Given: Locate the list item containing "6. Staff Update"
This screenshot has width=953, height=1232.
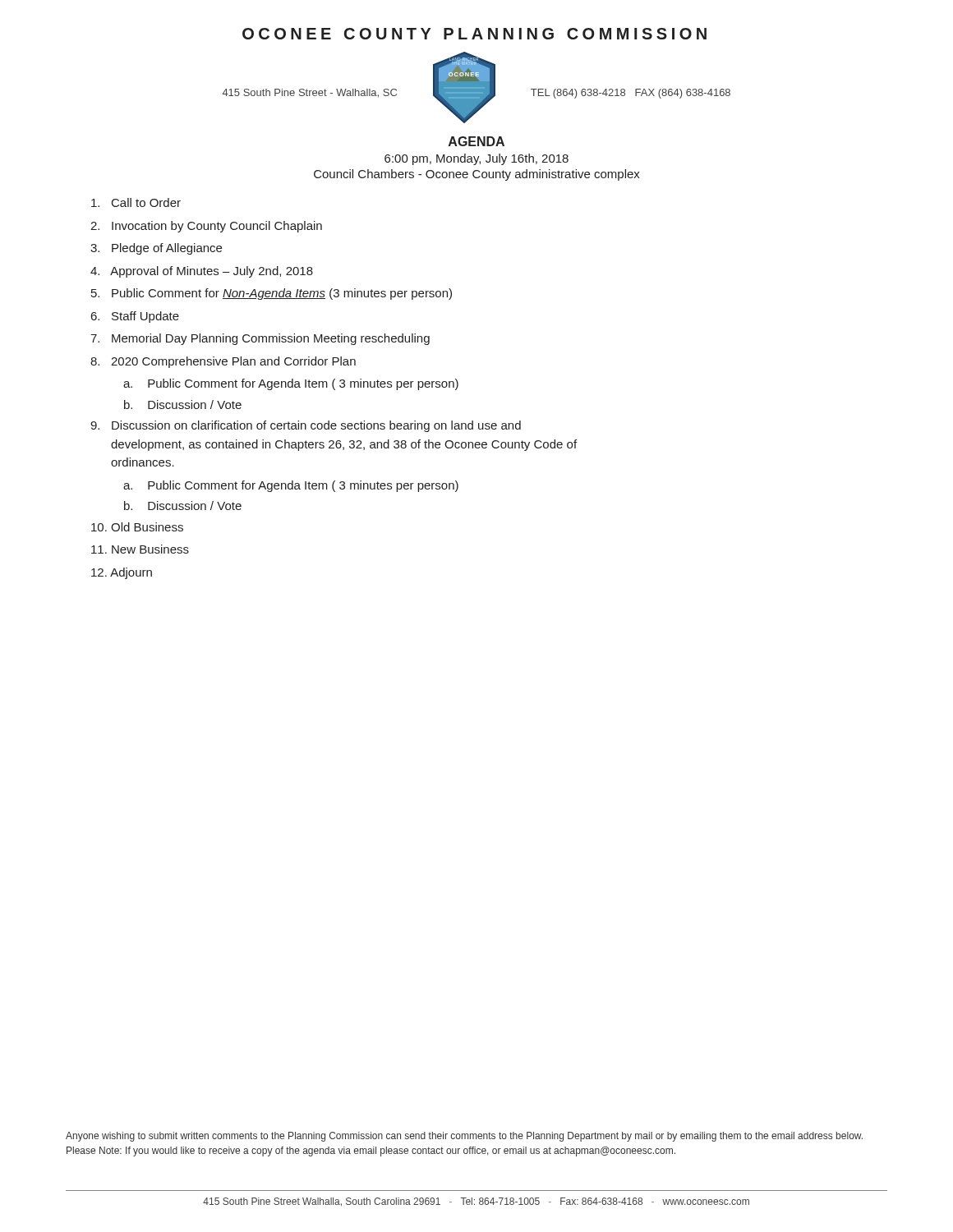Looking at the screenshot, I should click(x=135, y=315).
